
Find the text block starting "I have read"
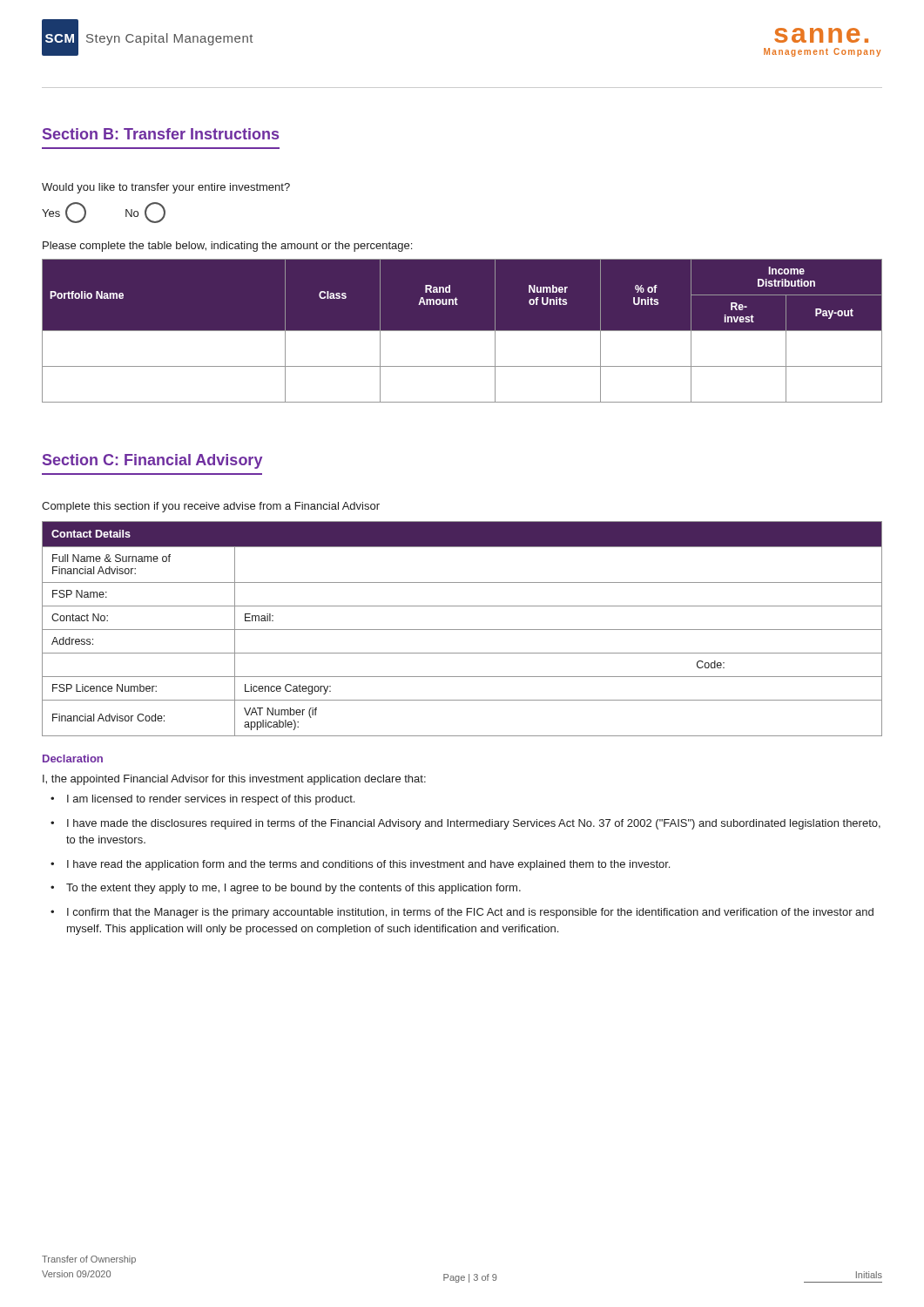369,864
